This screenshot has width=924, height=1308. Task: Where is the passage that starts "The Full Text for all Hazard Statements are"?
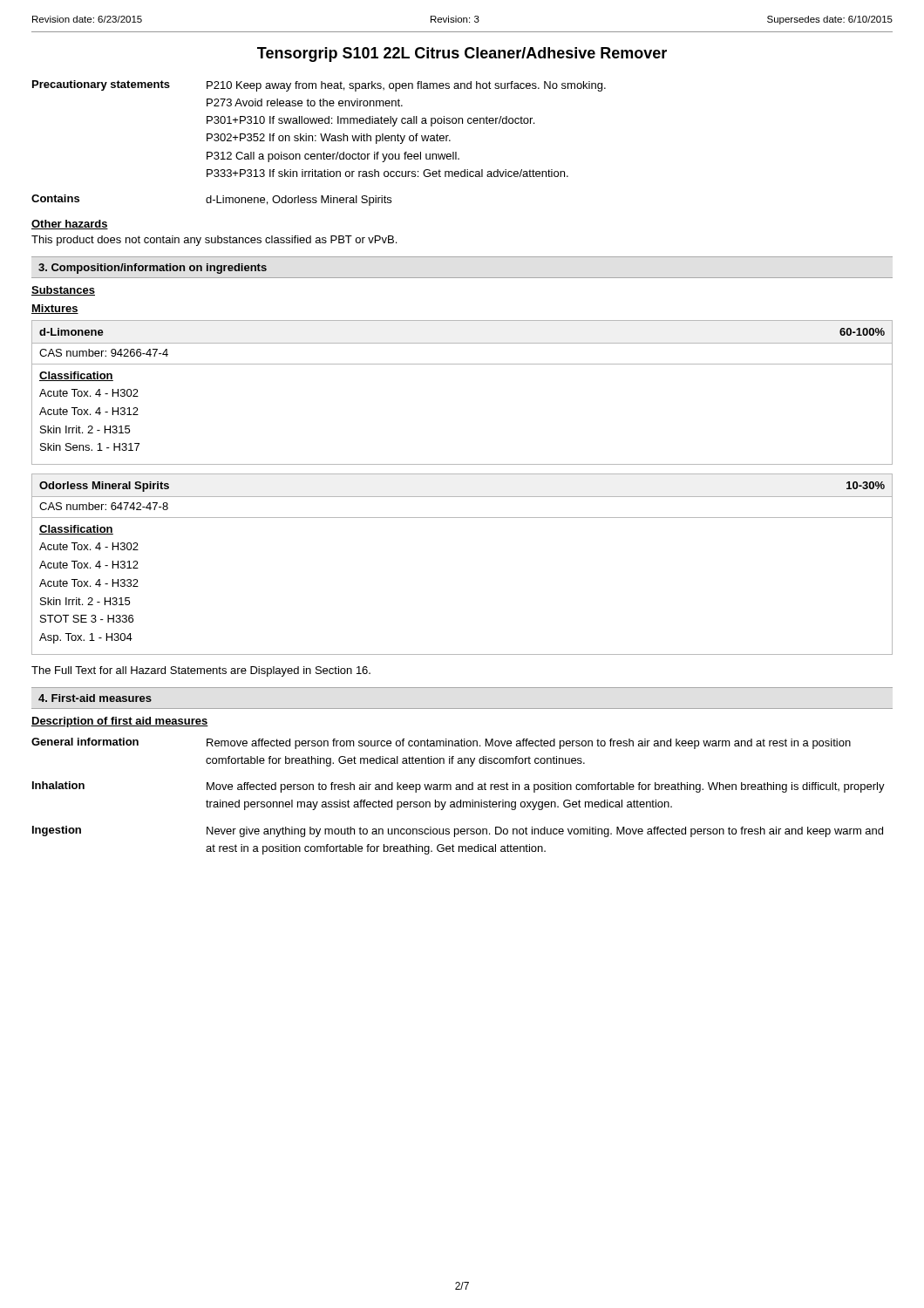(201, 670)
